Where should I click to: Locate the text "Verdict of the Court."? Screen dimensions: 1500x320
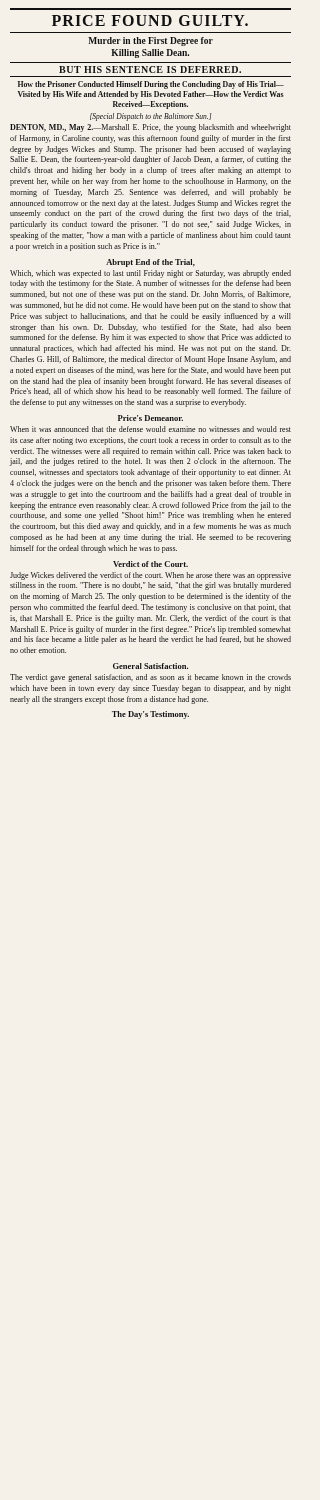[150, 564]
